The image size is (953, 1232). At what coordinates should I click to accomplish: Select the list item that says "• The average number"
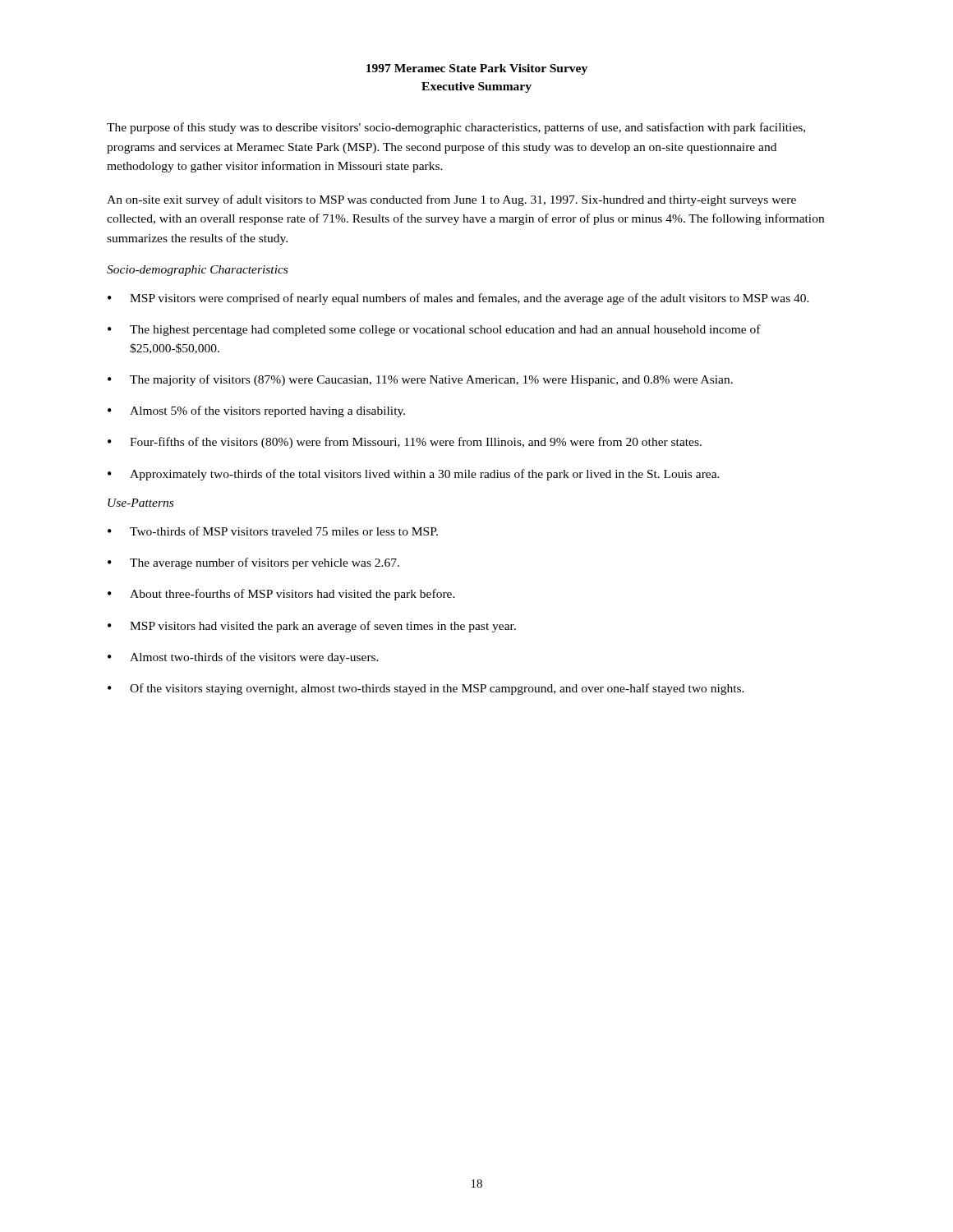click(x=253, y=563)
